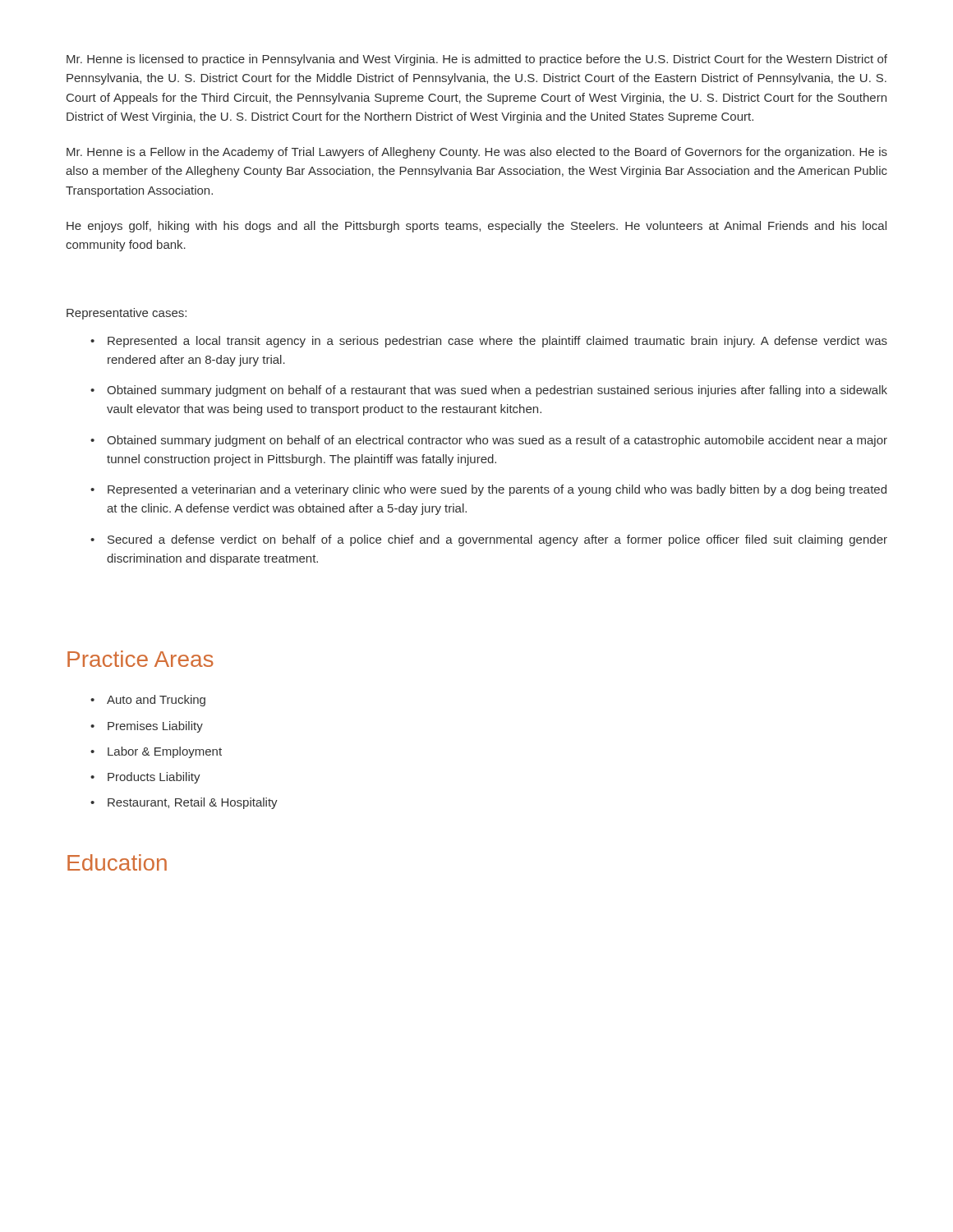Click on the list item with the text "Represented a veterinarian and a veterinary clinic who"
953x1232 pixels.
point(497,499)
